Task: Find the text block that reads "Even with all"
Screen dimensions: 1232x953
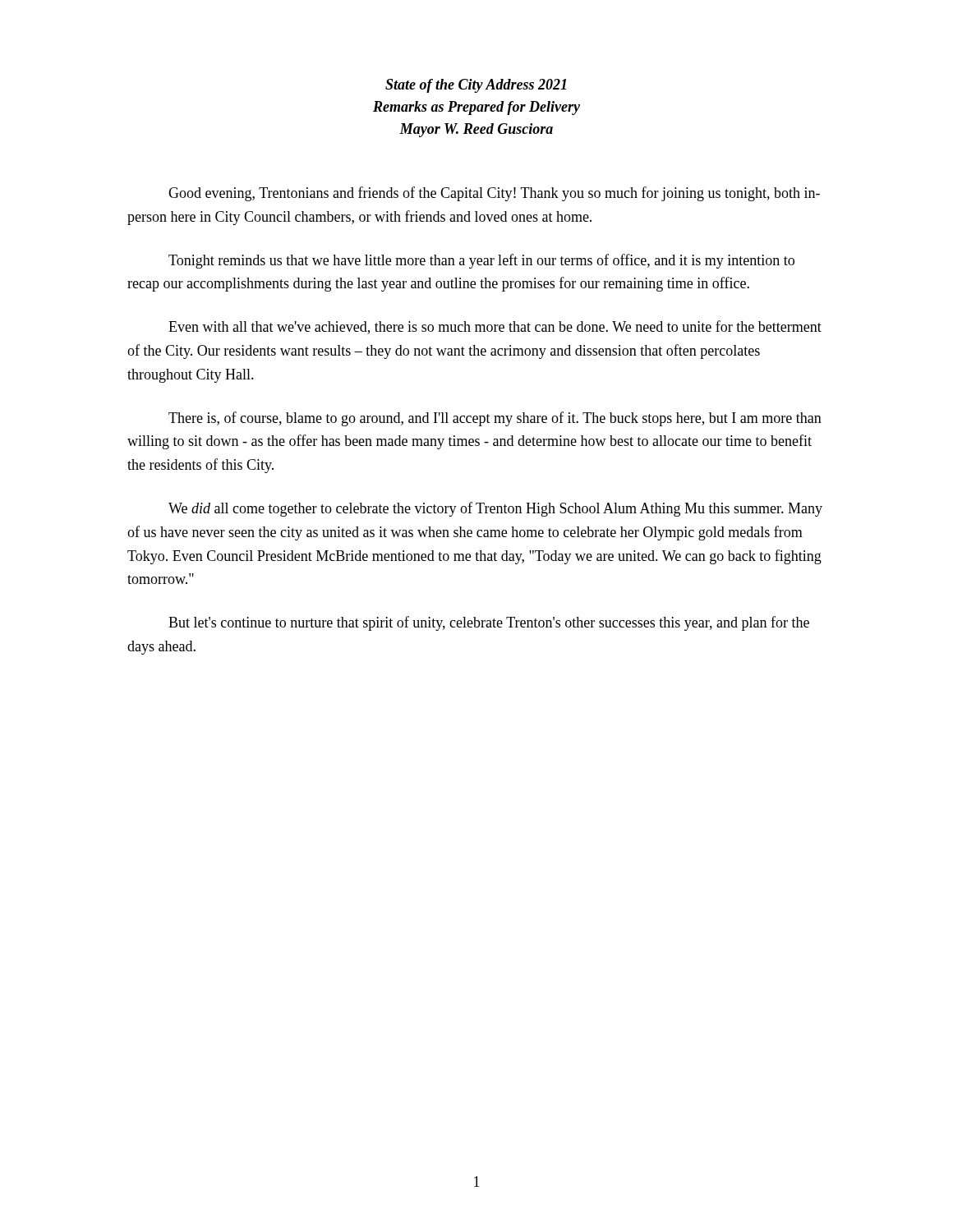Action: [x=476, y=351]
